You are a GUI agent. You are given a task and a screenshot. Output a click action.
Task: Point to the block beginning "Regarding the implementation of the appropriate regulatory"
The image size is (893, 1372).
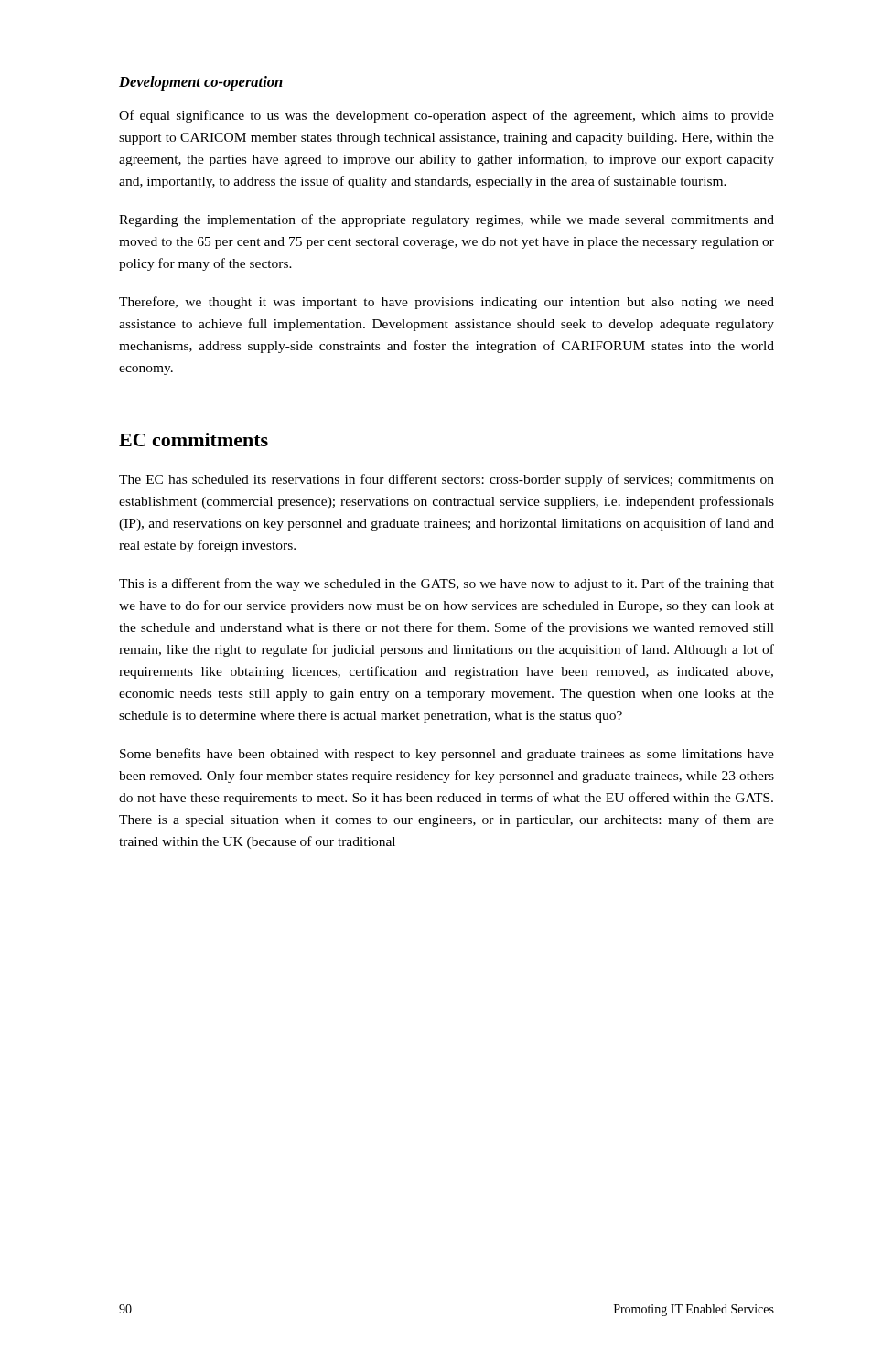pos(446,241)
